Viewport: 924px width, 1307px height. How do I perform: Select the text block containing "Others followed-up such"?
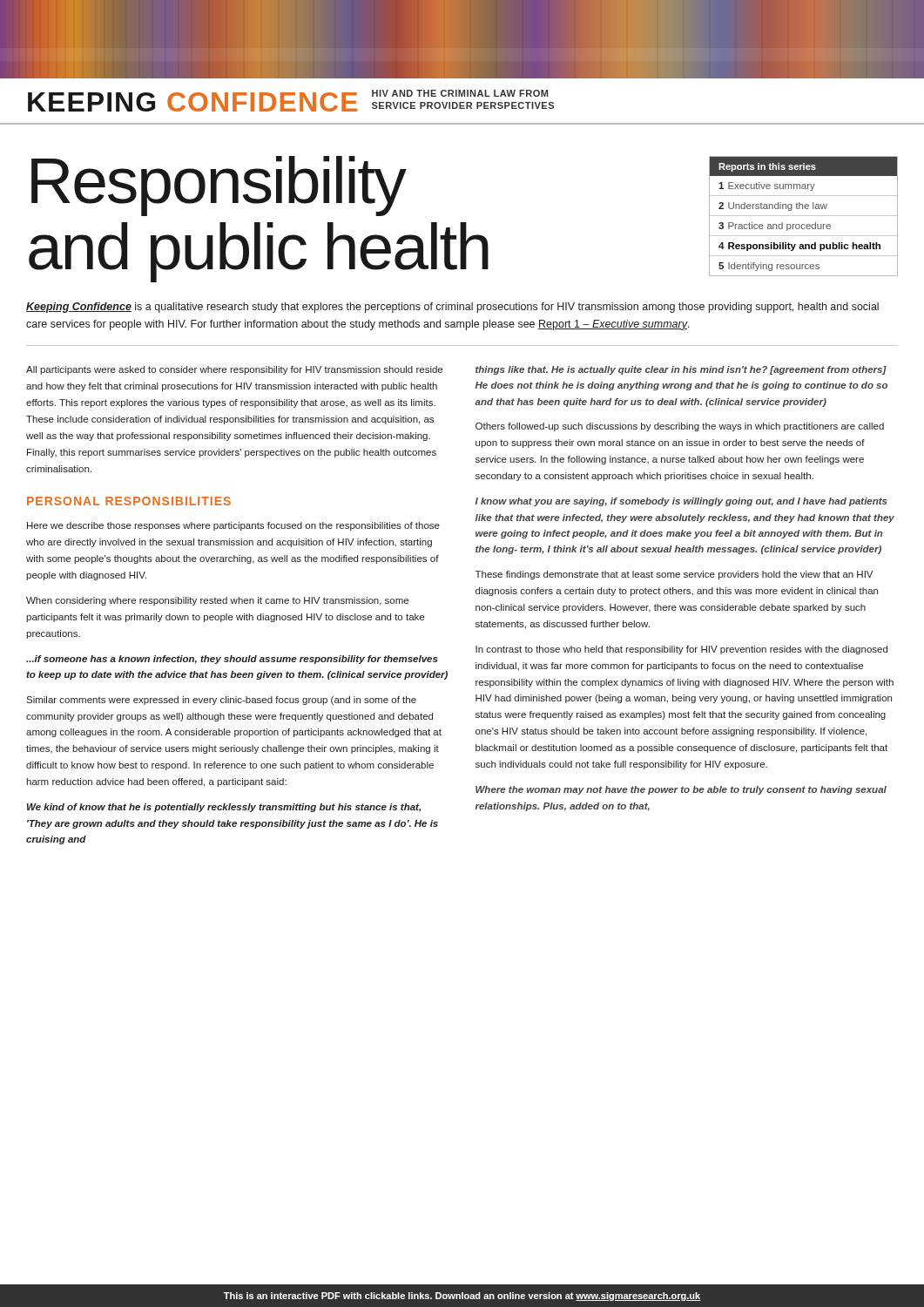[680, 451]
